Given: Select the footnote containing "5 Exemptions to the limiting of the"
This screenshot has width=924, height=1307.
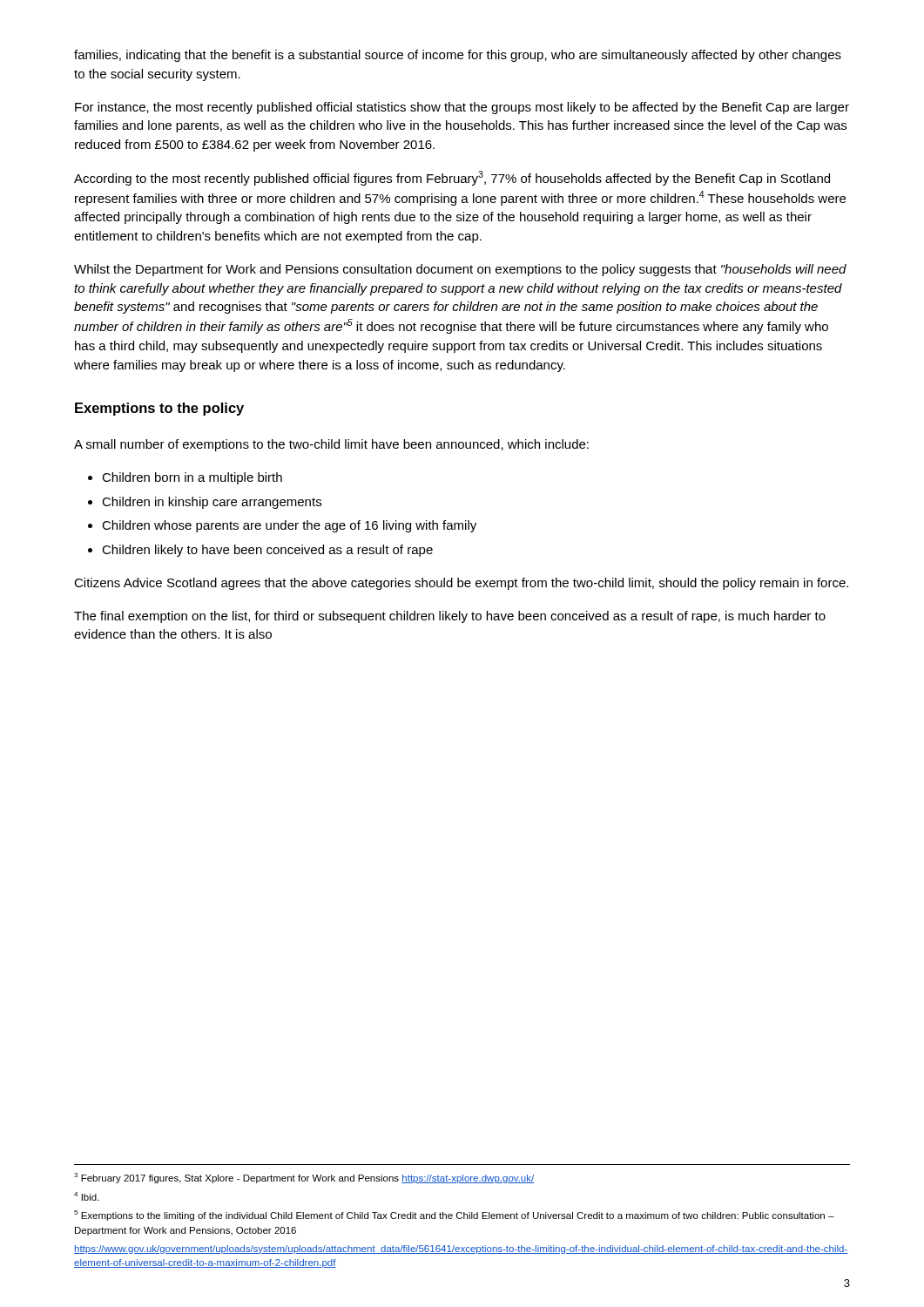Looking at the screenshot, I should 462,1239.
